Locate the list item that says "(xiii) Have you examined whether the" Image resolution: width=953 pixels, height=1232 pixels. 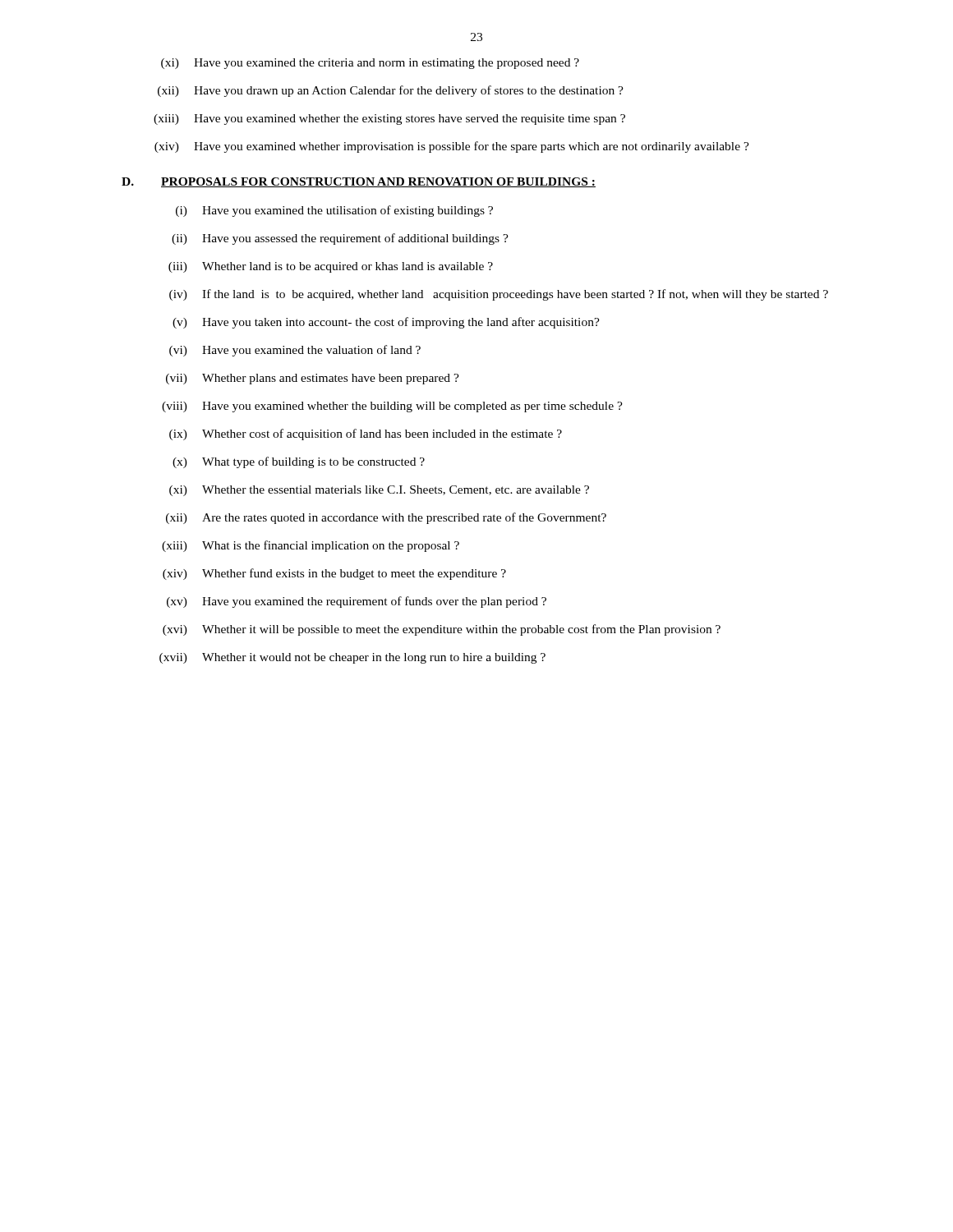(x=488, y=118)
